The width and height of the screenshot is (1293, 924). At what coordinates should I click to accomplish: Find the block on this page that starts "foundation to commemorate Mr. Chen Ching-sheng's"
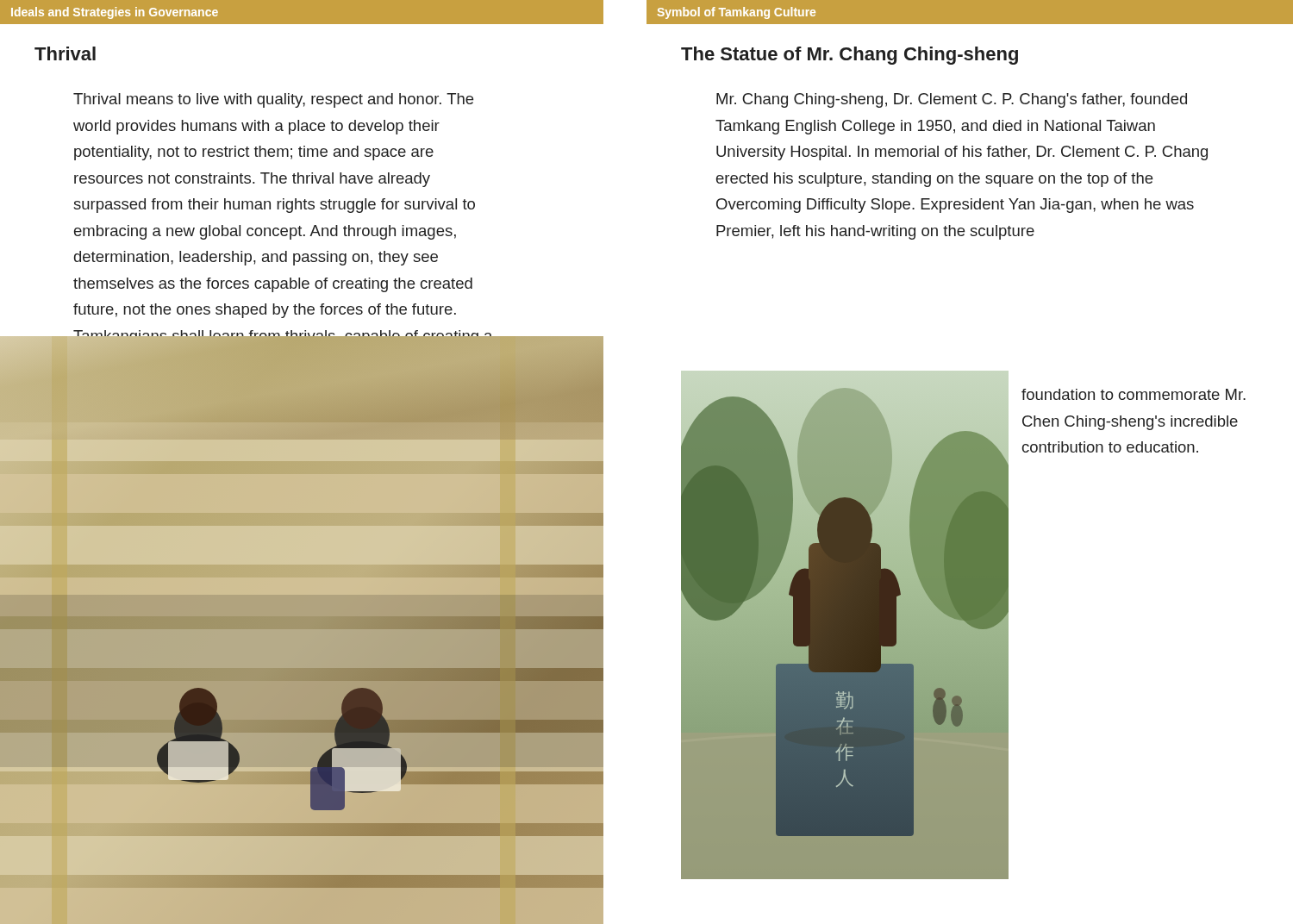(1134, 421)
